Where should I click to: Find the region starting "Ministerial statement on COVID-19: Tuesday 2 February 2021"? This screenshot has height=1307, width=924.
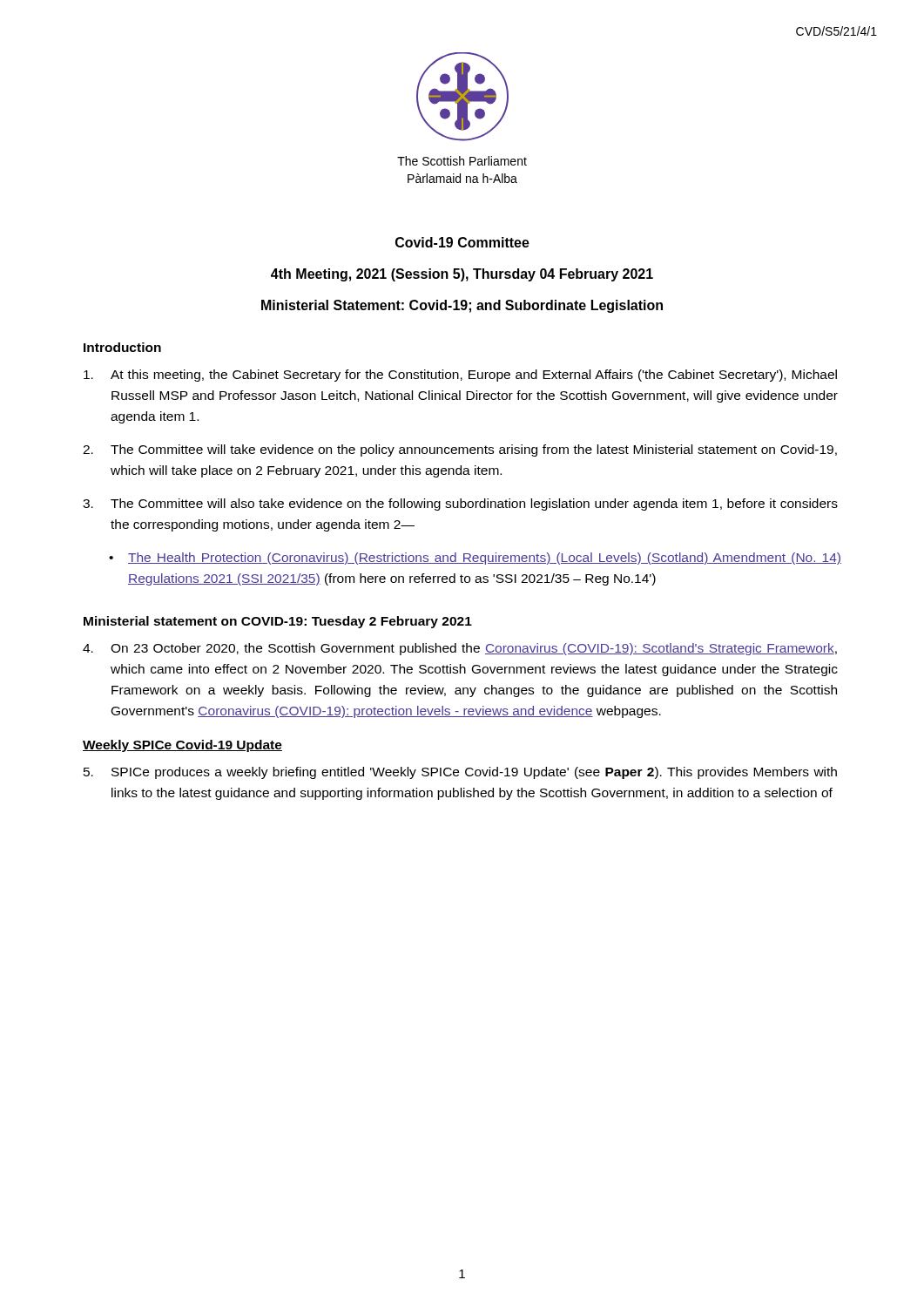coord(277,621)
